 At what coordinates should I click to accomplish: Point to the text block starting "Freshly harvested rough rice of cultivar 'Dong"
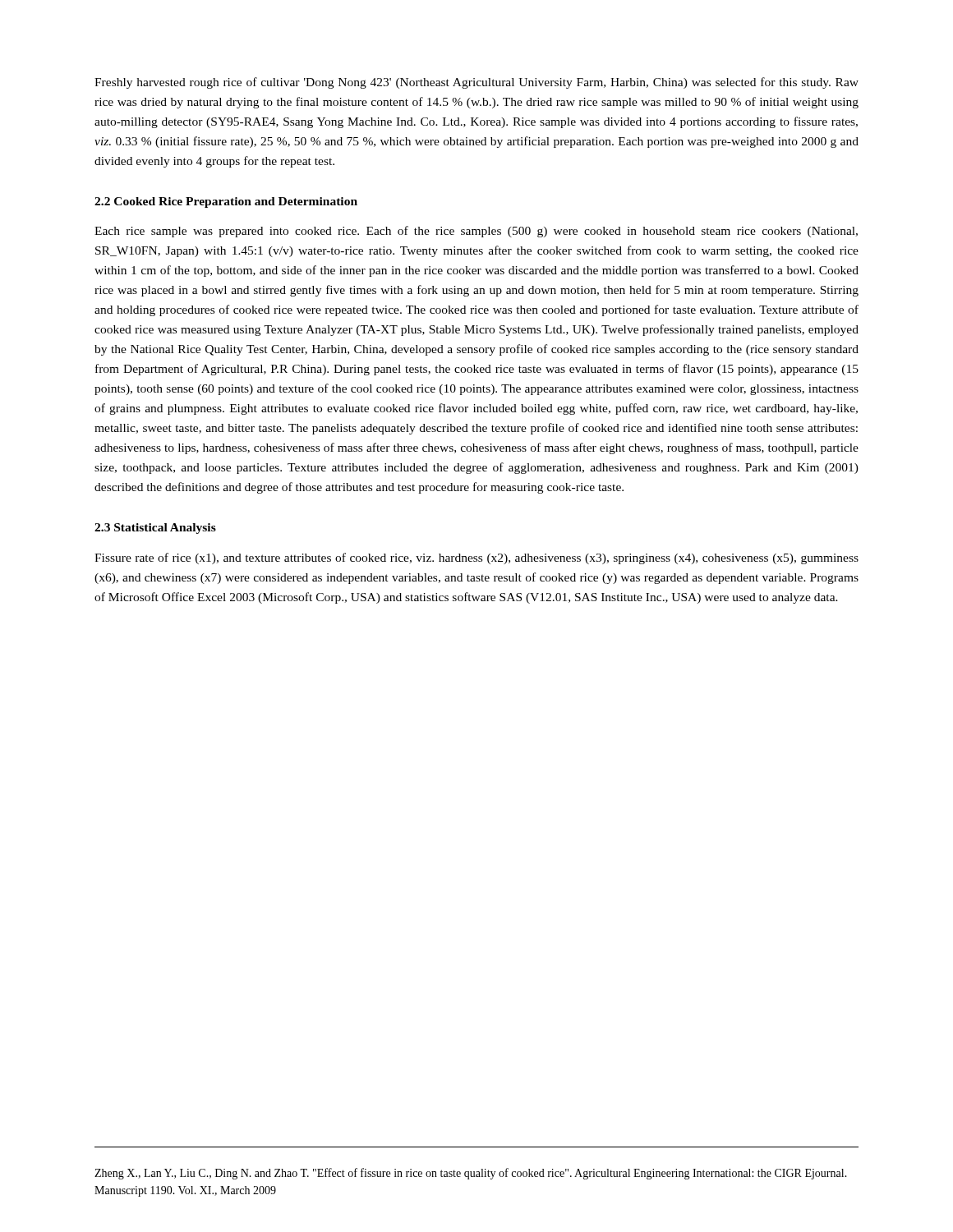476,121
